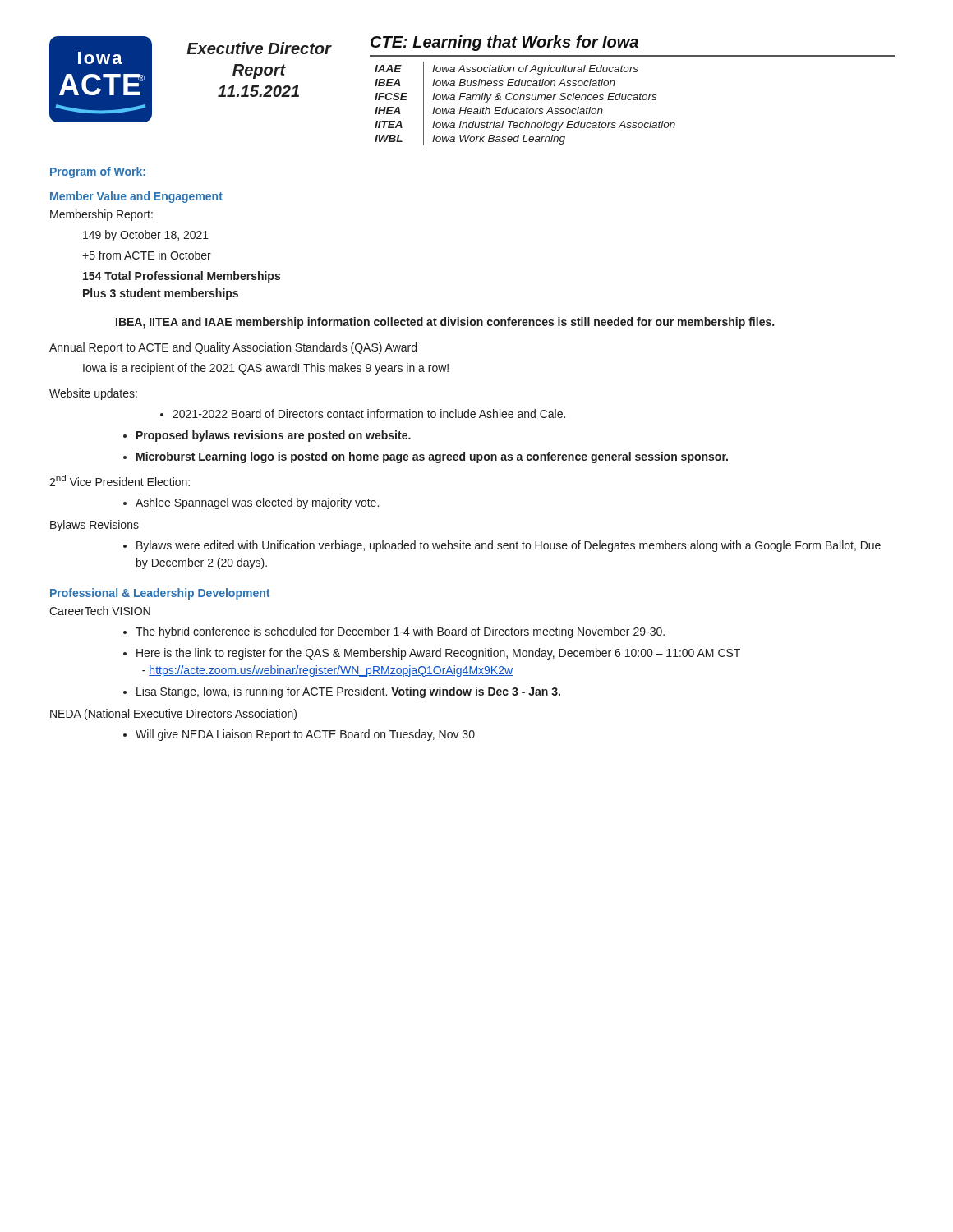Navigate to the block starting "Proposed bylaws revisions are posted"

click(x=273, y=435)
